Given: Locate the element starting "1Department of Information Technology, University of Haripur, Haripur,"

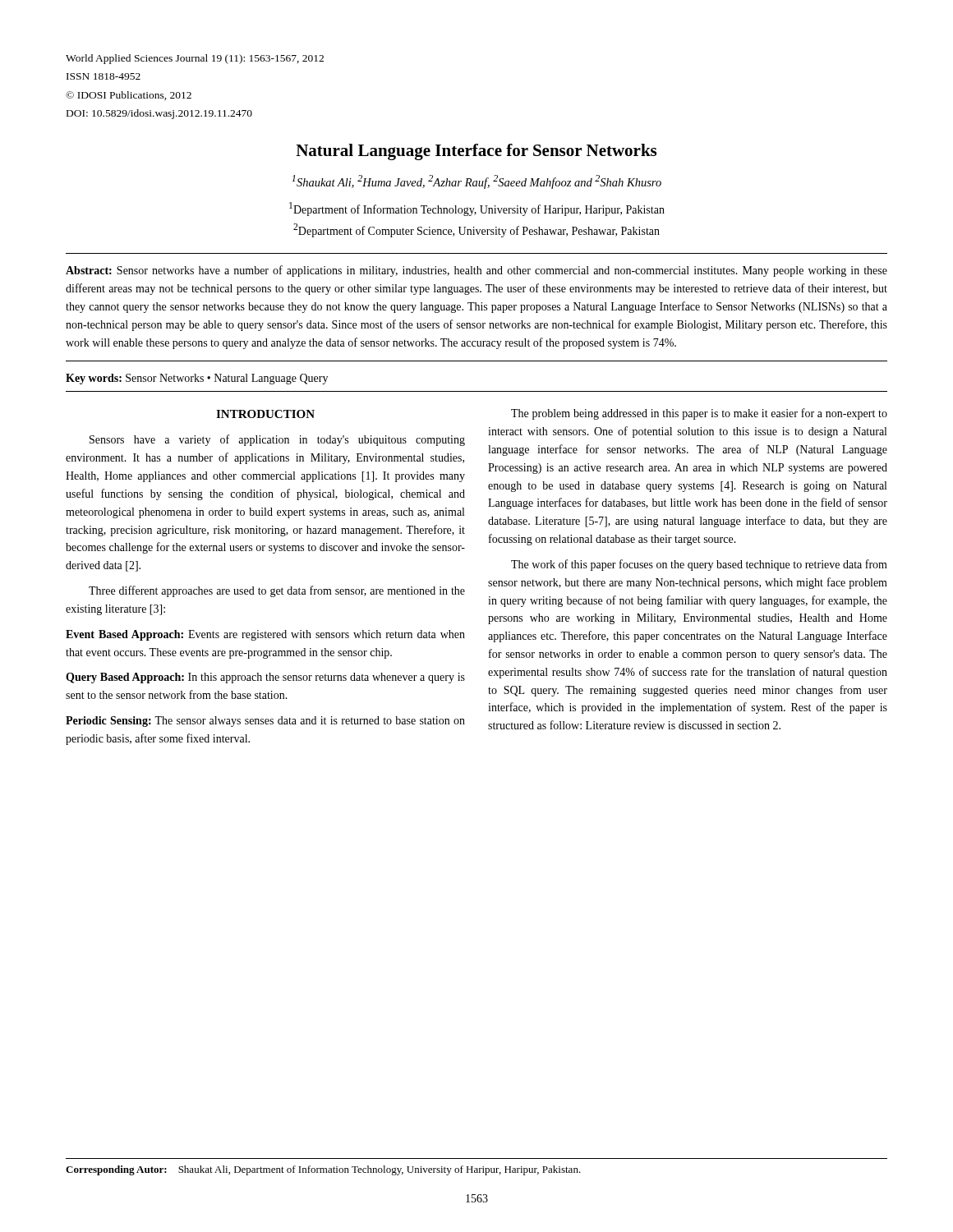Looking at the screenshot, I should 476,219.
